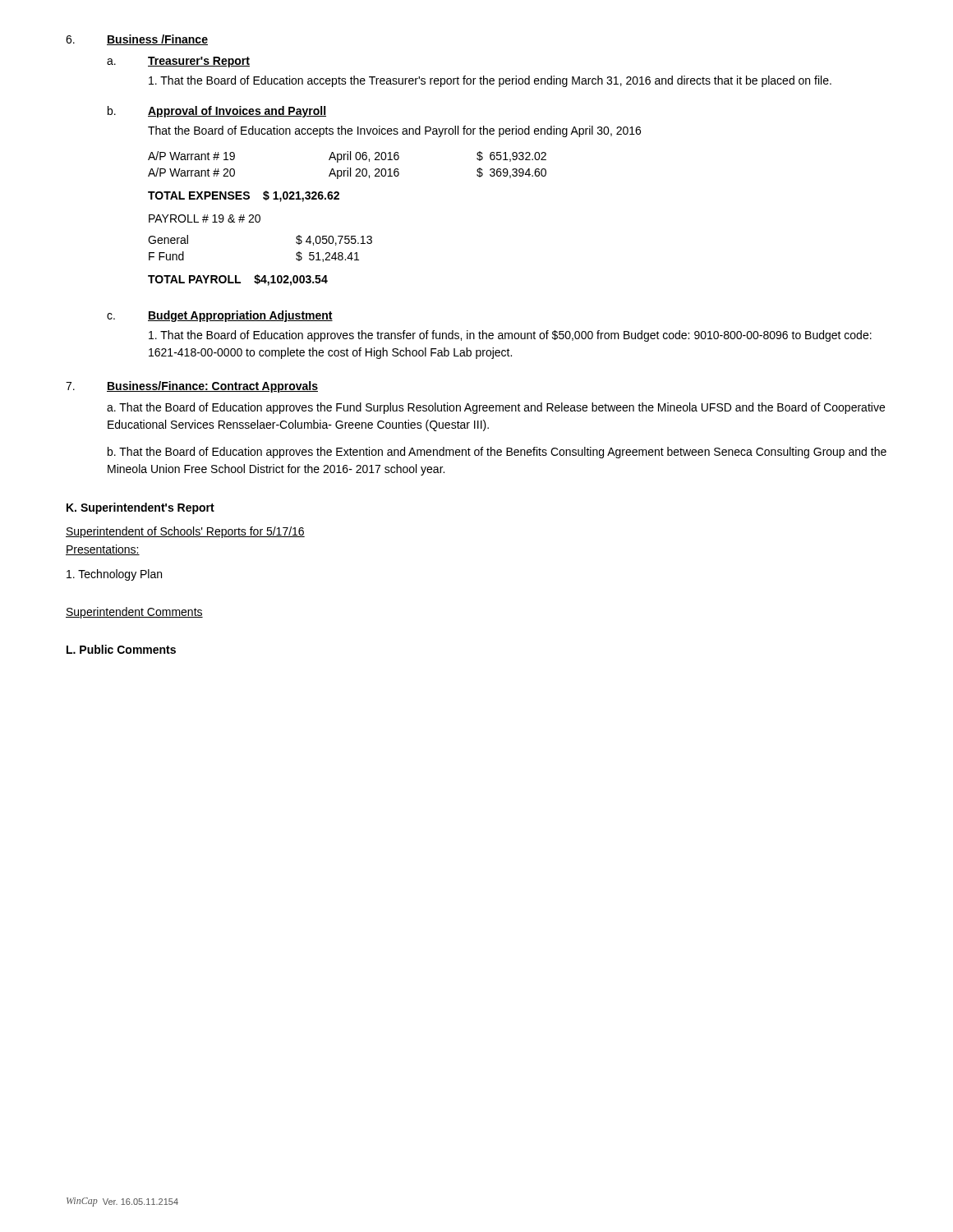The image size is (953, 1232).
Task: Select the element starting "Technology Plan"
Action: (x=114, y=574)
